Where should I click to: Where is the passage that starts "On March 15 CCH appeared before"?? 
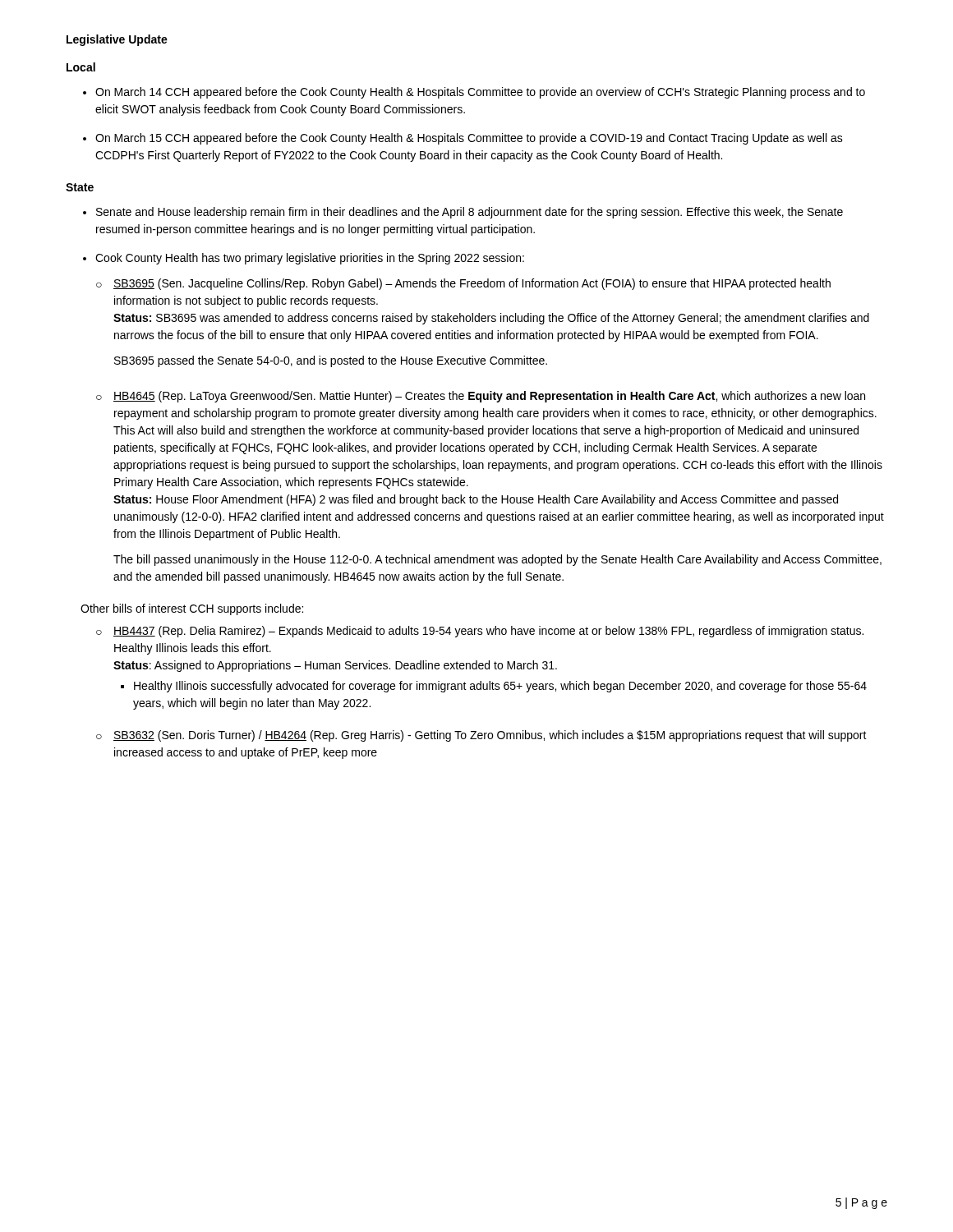(469, 147)
